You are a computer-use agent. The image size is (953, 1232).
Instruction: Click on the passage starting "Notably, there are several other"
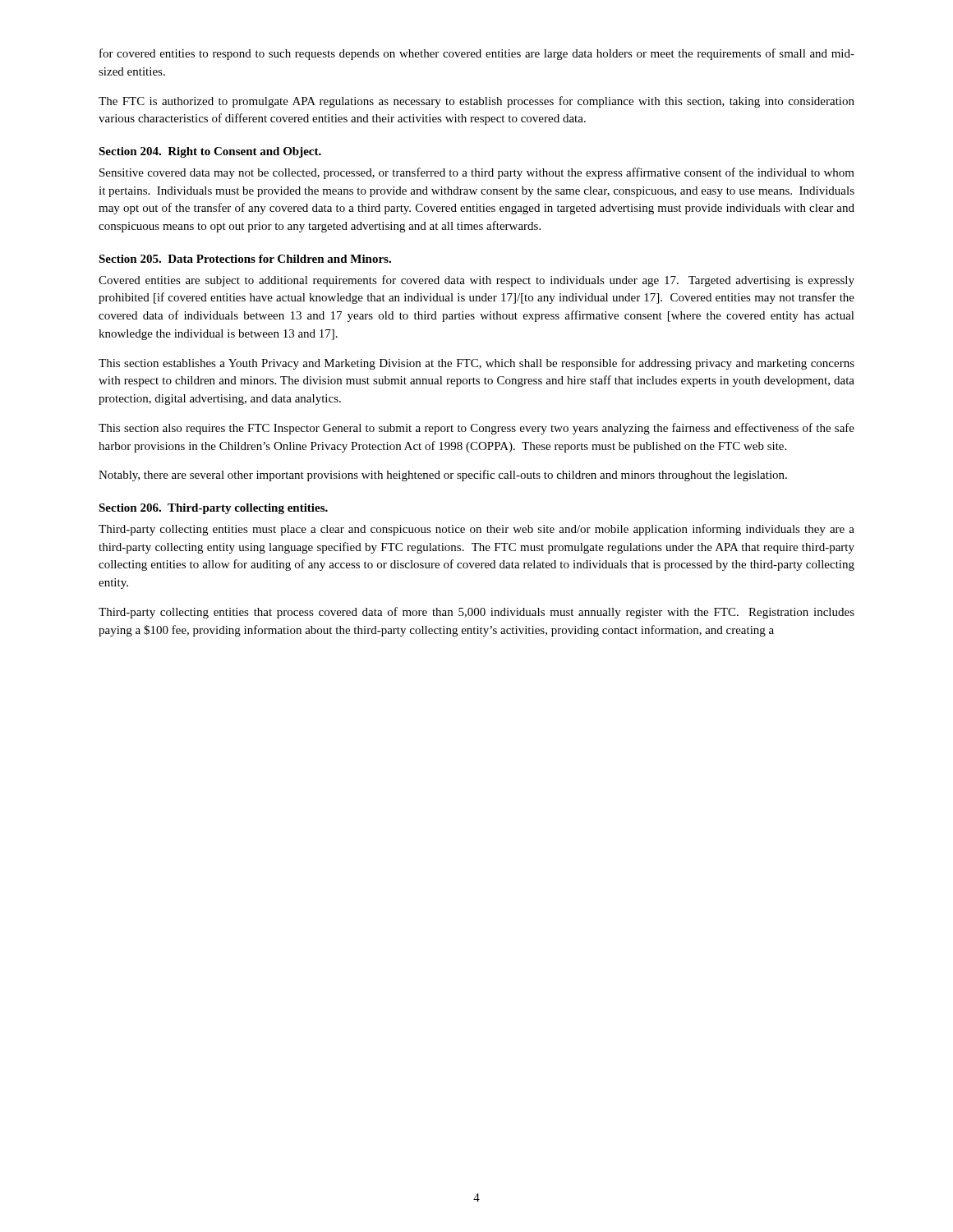coord(443,475)
